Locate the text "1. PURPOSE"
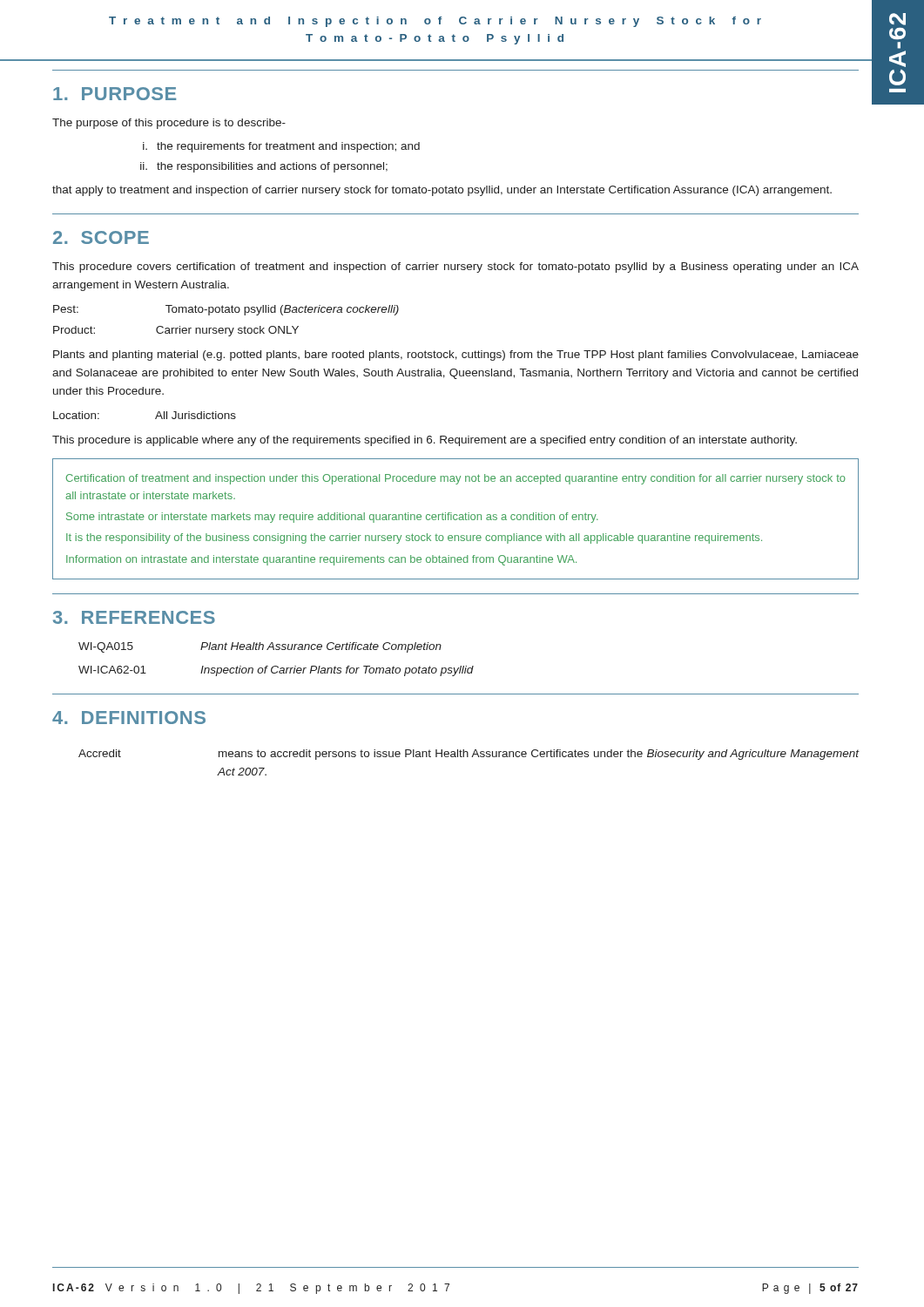The height and width of the screenshot is (1307, 924). click(x=115, y=94)
